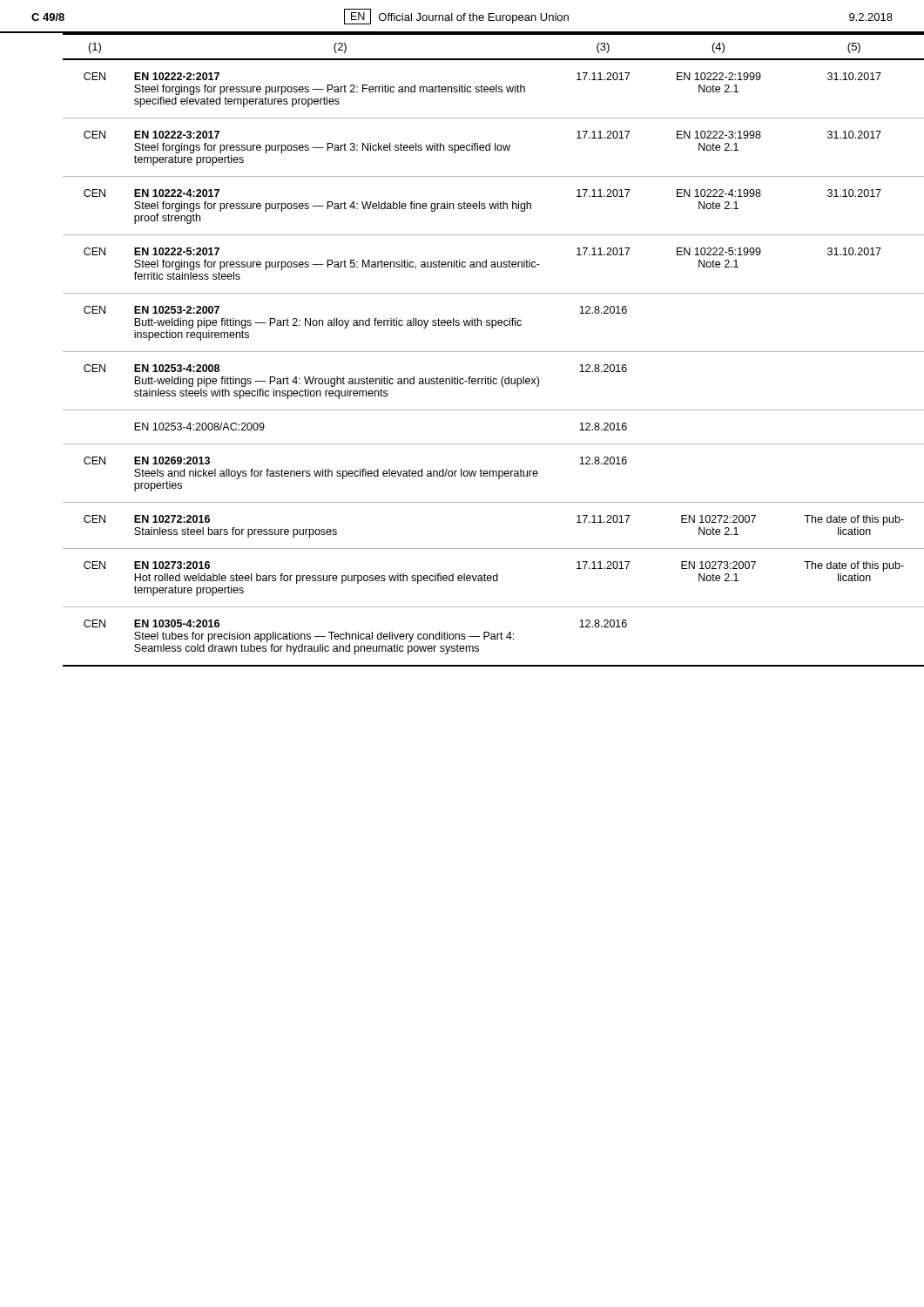The image size is (924, 1307).
Task: Click on the table containing "EN 10272:2007 Note 2.1"
Action: [462, 350]
